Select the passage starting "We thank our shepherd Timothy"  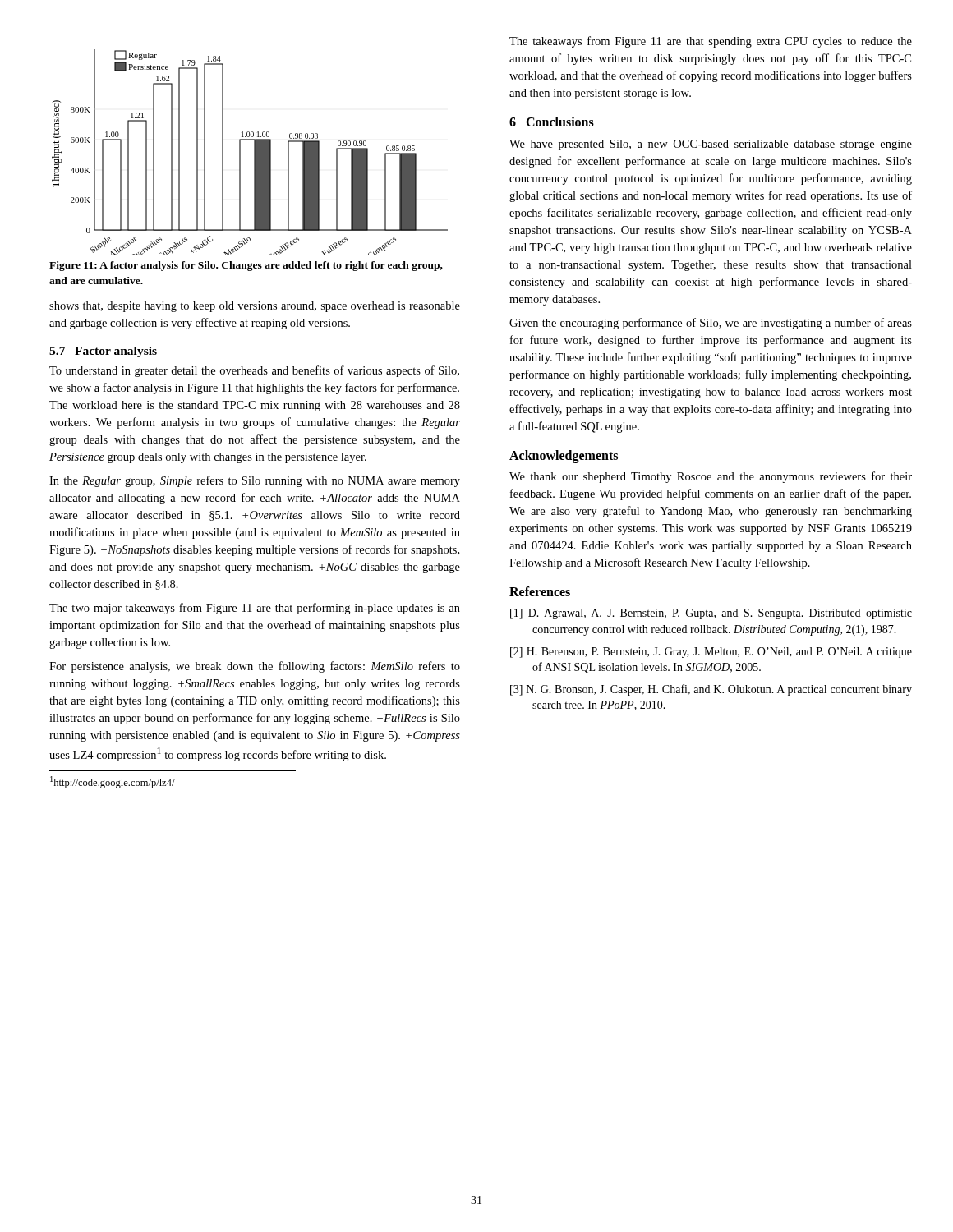pyautogui.click(x=711, y=520)
